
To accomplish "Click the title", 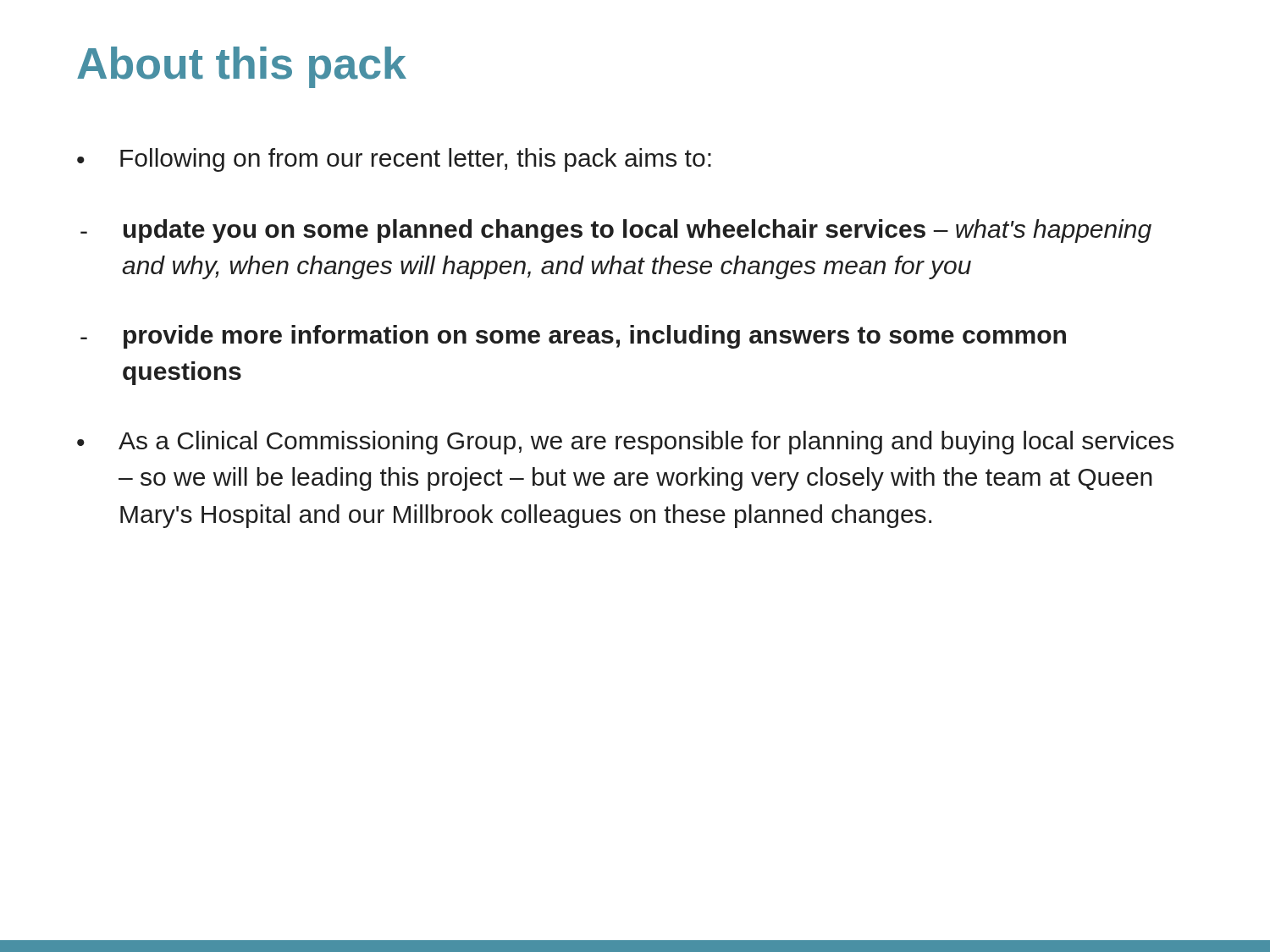I will point(241,63).
